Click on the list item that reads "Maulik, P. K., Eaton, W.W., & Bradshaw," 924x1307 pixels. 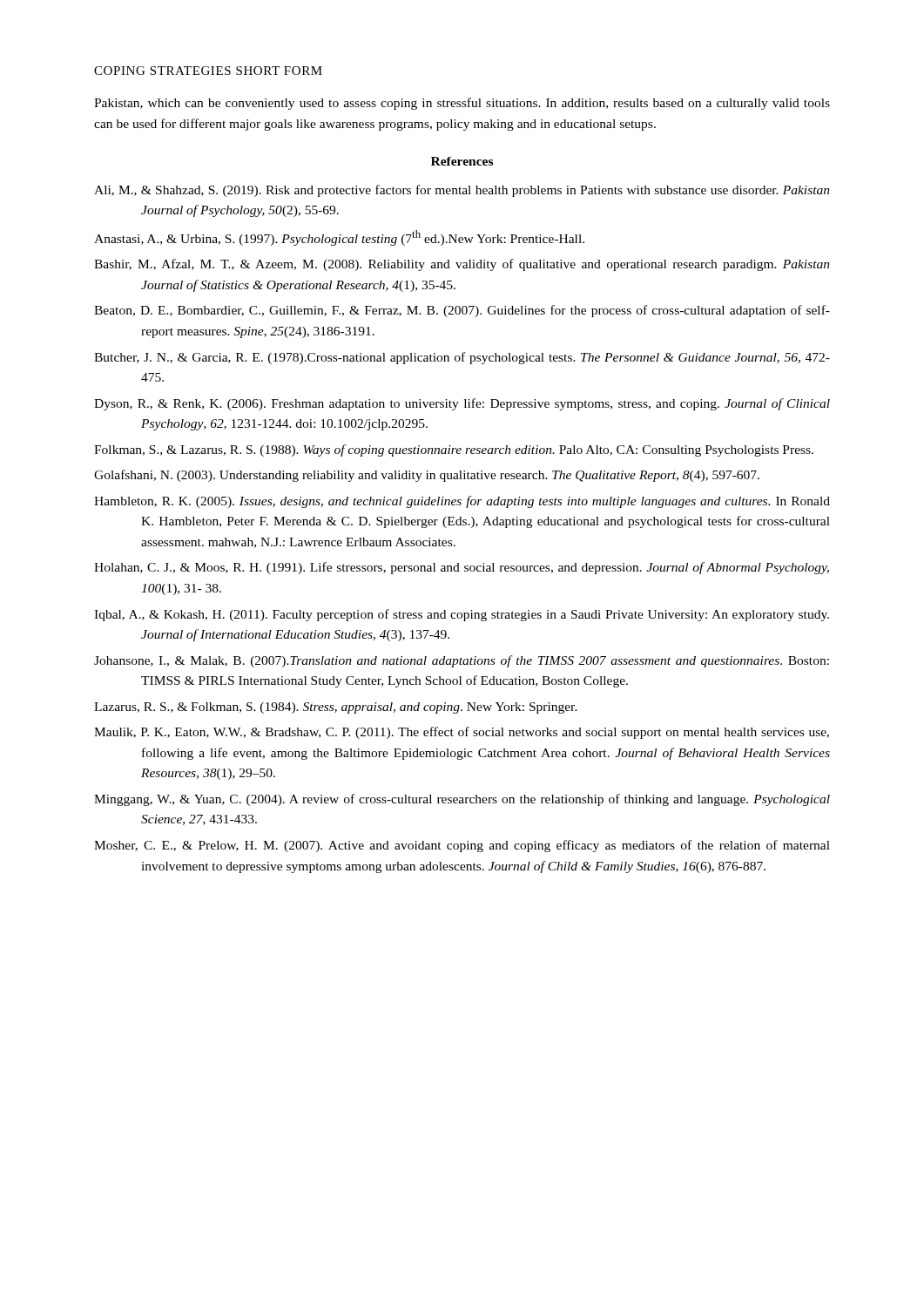pyautogui.click(x=462, y=752)
